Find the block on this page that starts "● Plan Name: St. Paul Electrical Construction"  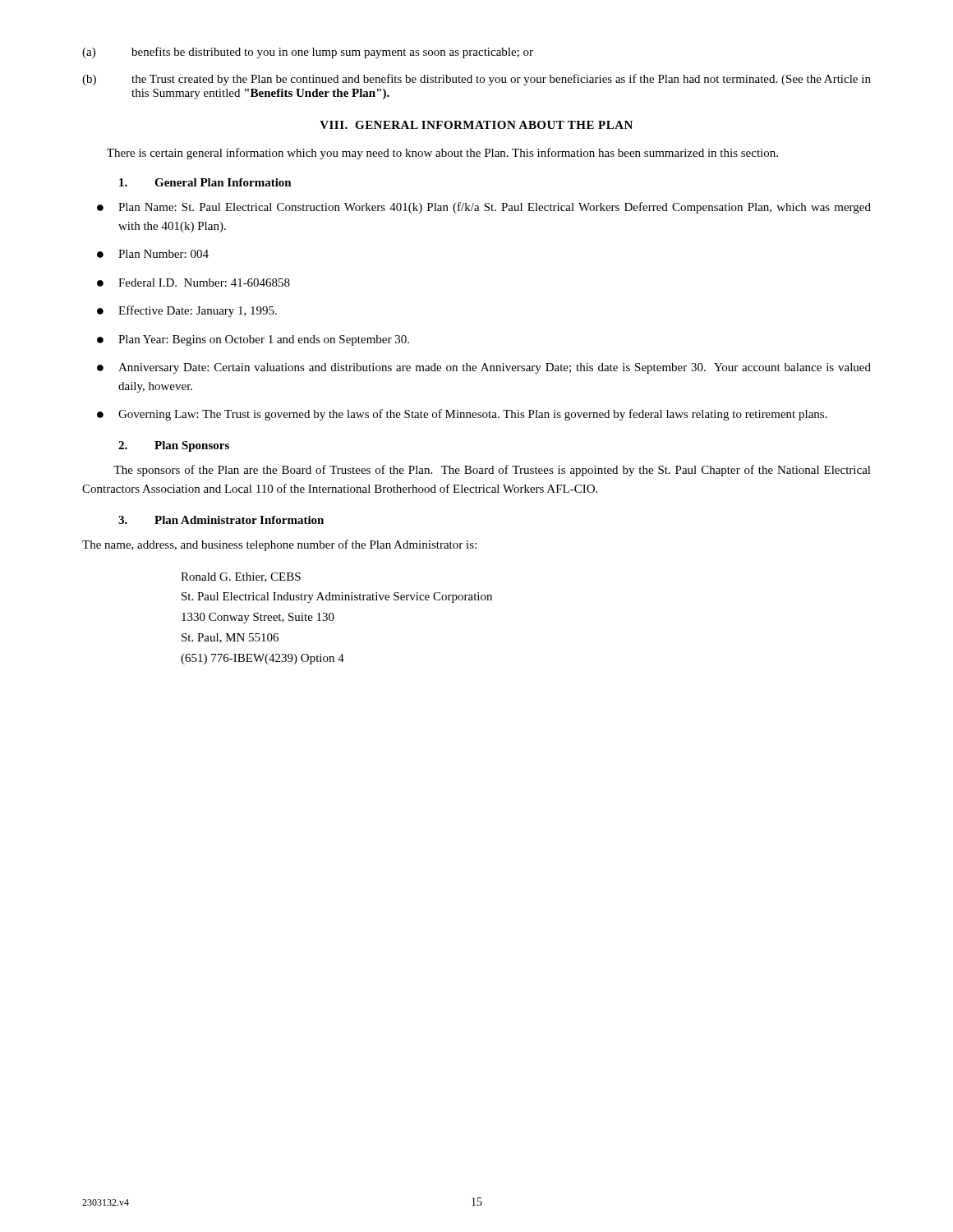click(476, 217)
